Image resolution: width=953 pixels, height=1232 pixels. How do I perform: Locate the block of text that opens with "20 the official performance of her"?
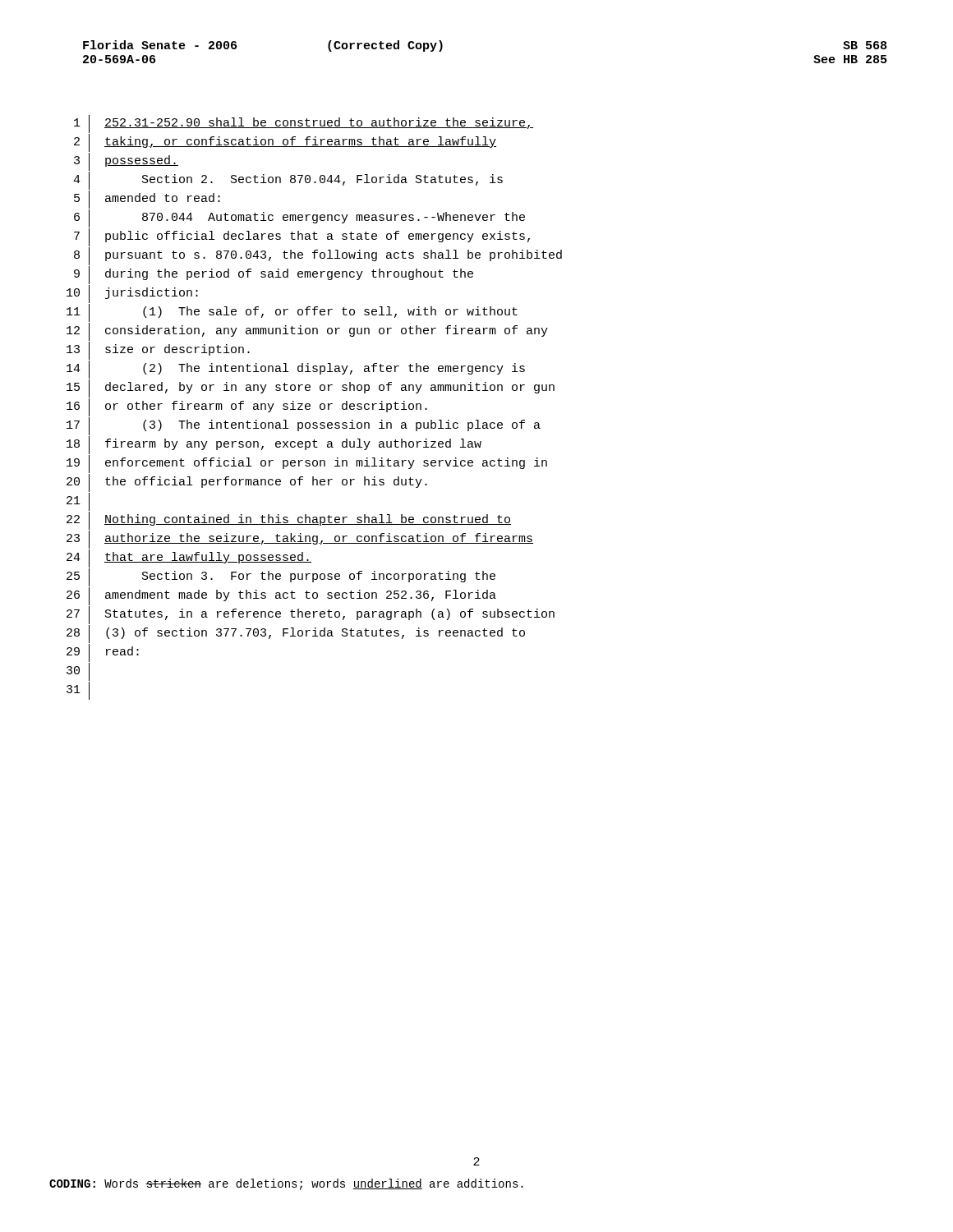pyautogui.click(x=239, y=483)
